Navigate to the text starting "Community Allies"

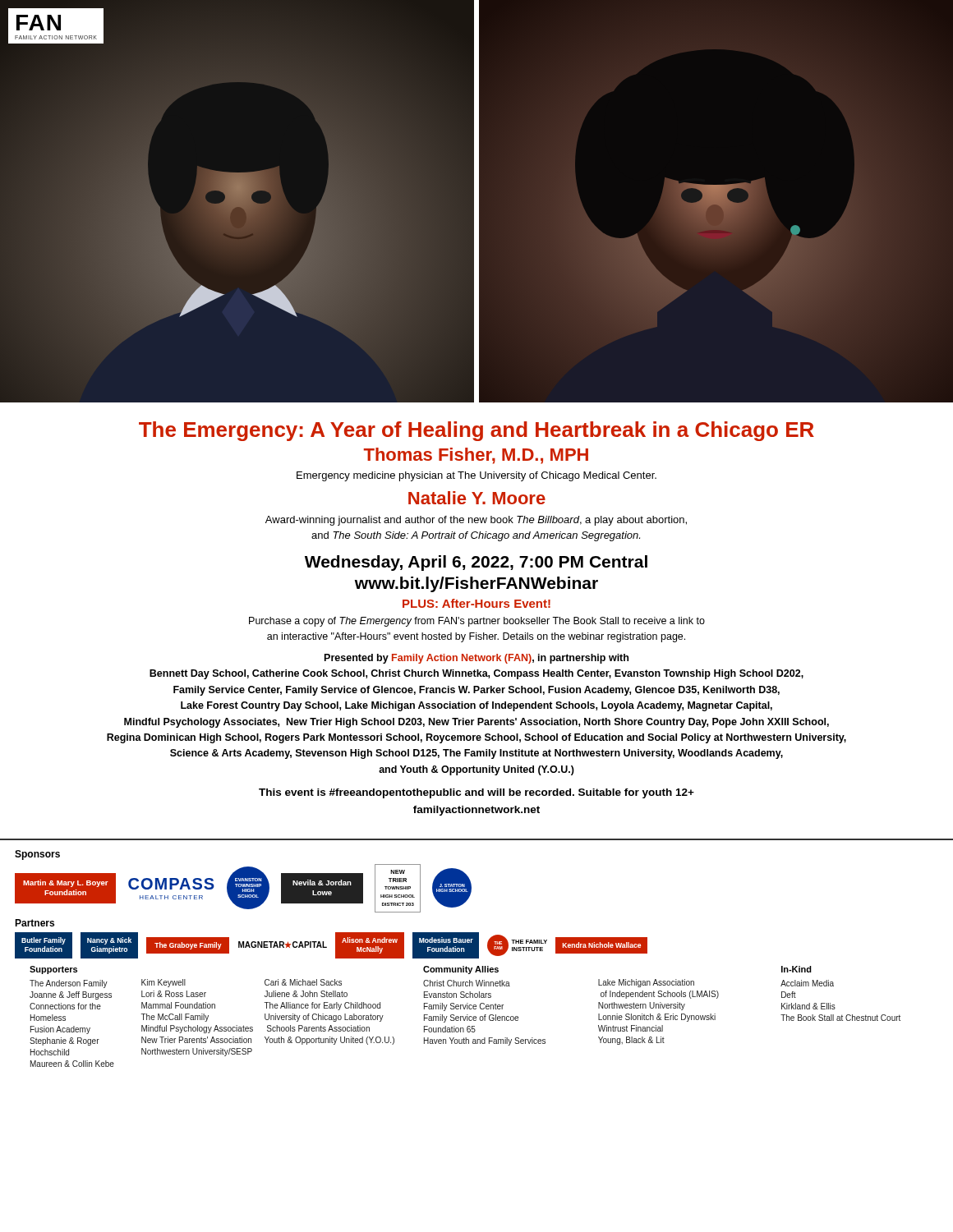(461, 969)
